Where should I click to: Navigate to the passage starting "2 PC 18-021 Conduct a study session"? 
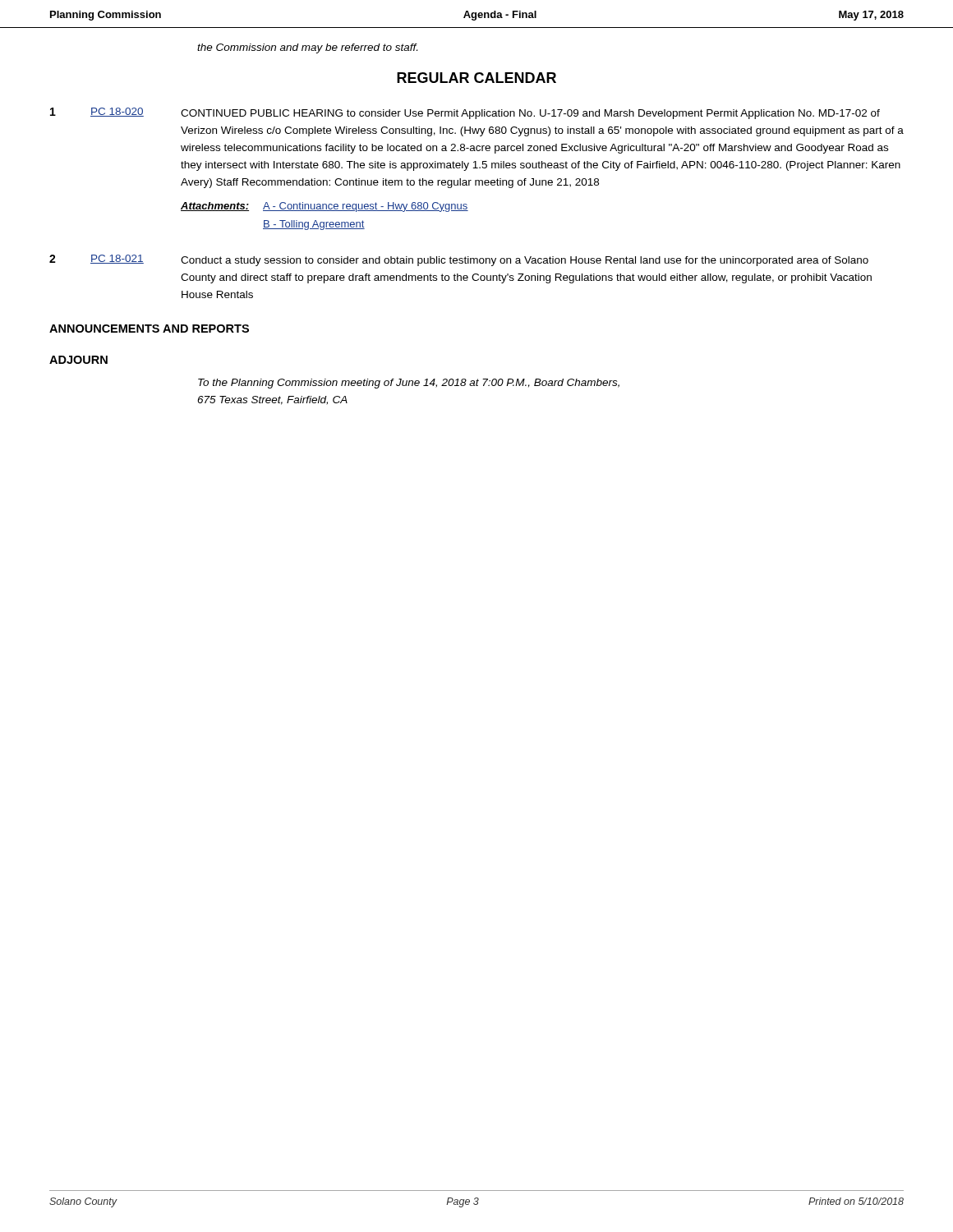[476, 278]
